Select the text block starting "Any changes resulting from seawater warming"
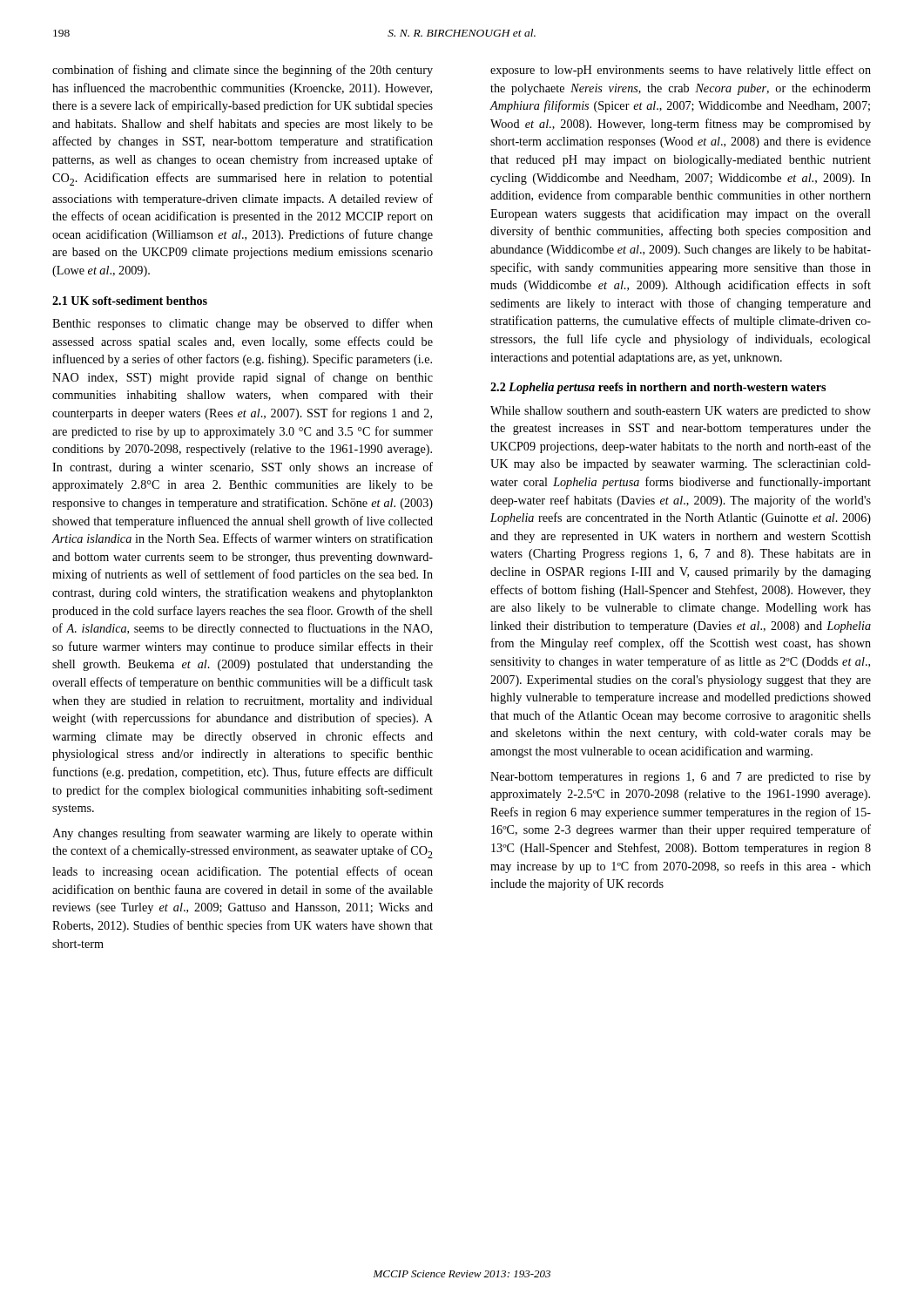924x1307 pixels. pos(243,888)
